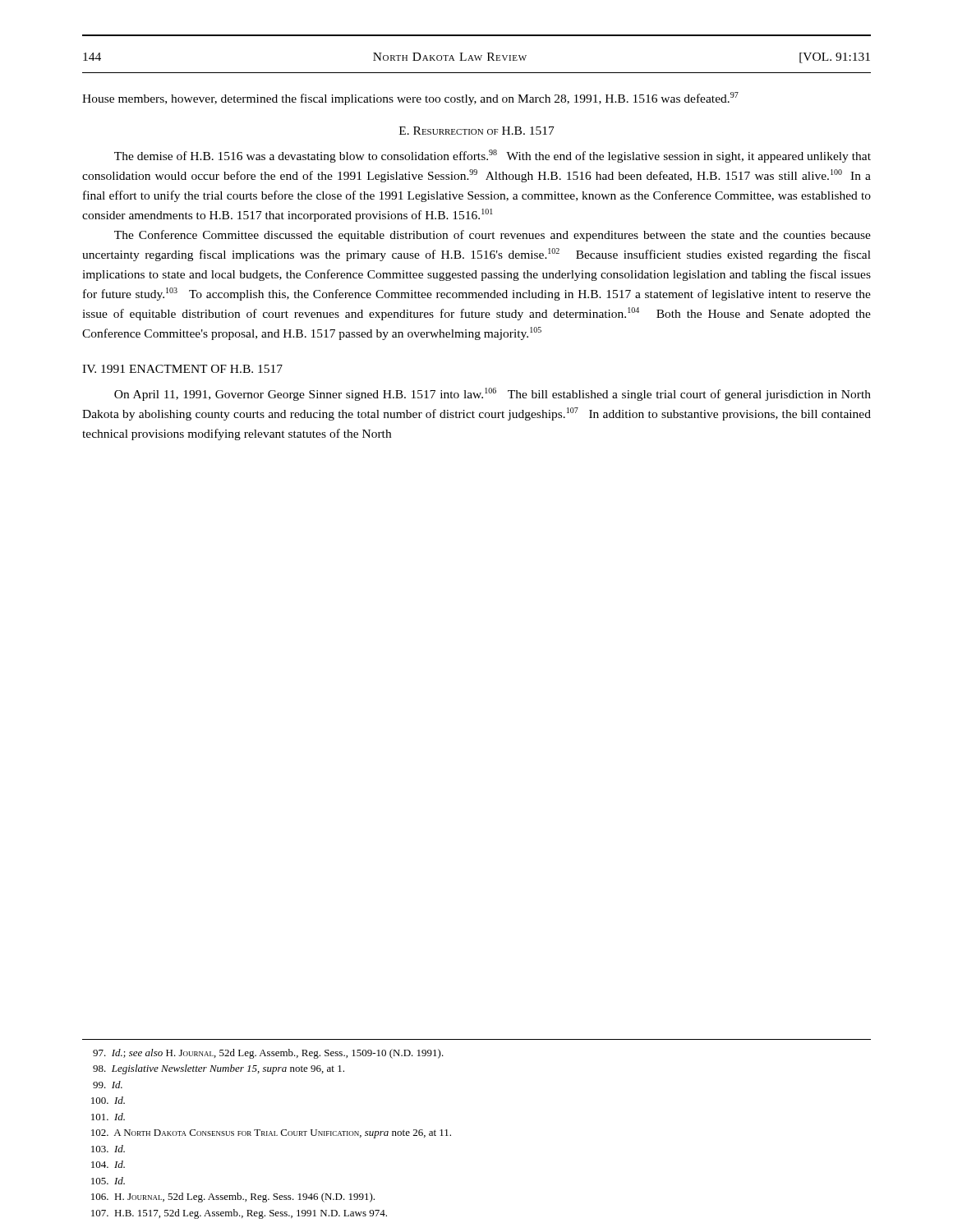Point to the element starting "The Conference Committee discussed the equitable distribution of"
Viewport: 953px width, 1232px height.
[x=476, y=284]
